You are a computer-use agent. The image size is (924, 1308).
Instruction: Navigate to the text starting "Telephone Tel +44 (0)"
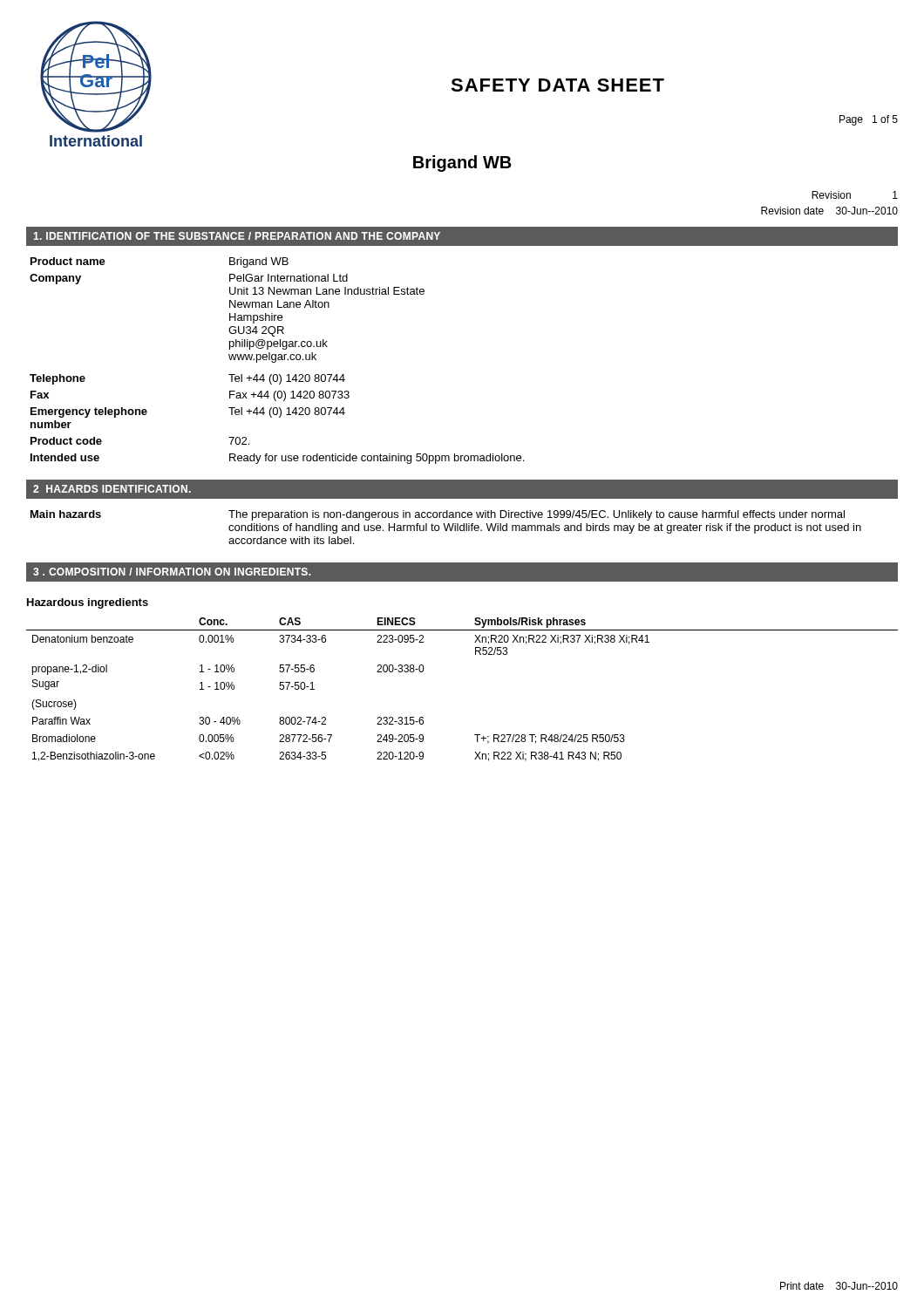pos(56,379)
